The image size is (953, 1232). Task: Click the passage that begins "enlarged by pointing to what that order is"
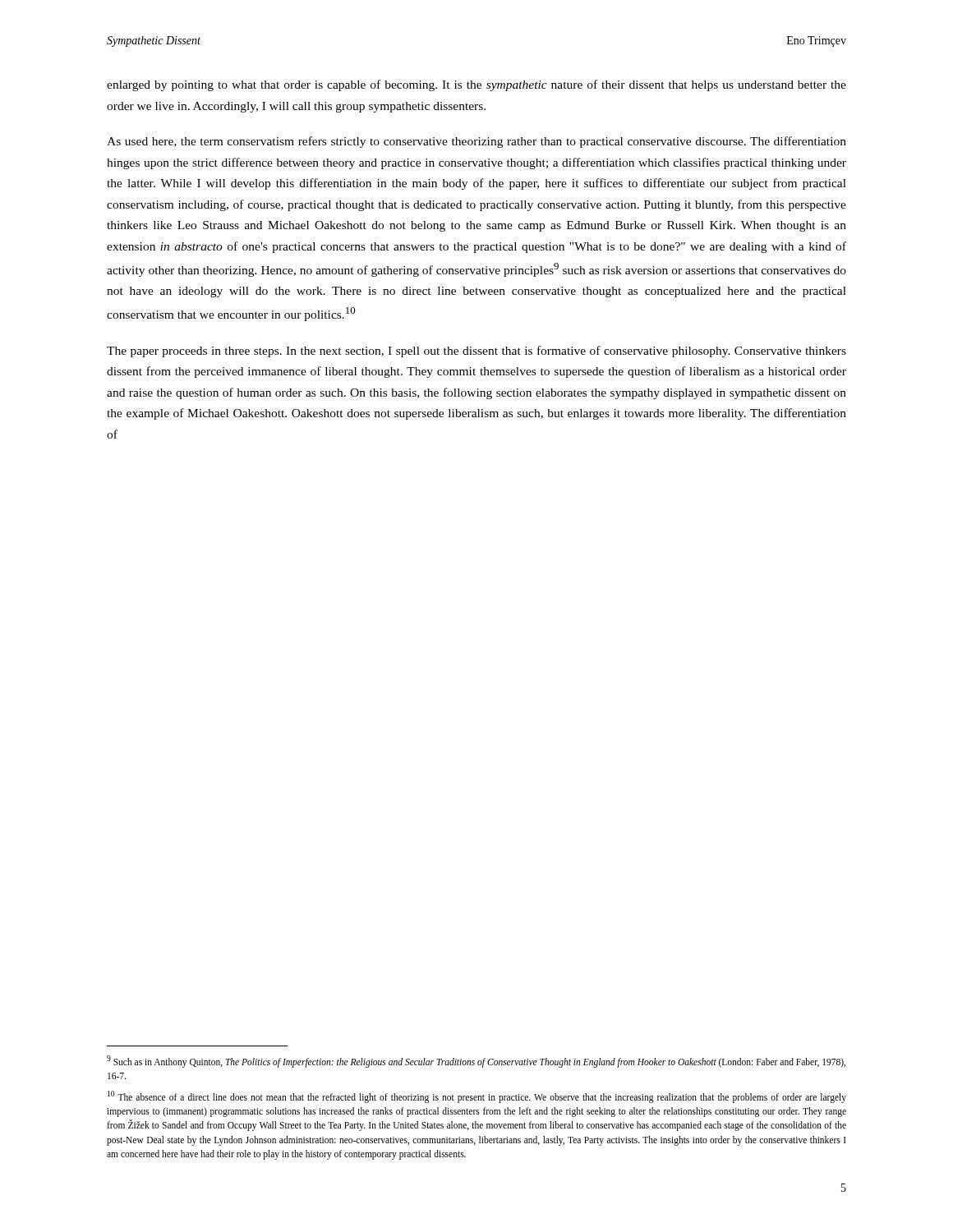point(476,259)
